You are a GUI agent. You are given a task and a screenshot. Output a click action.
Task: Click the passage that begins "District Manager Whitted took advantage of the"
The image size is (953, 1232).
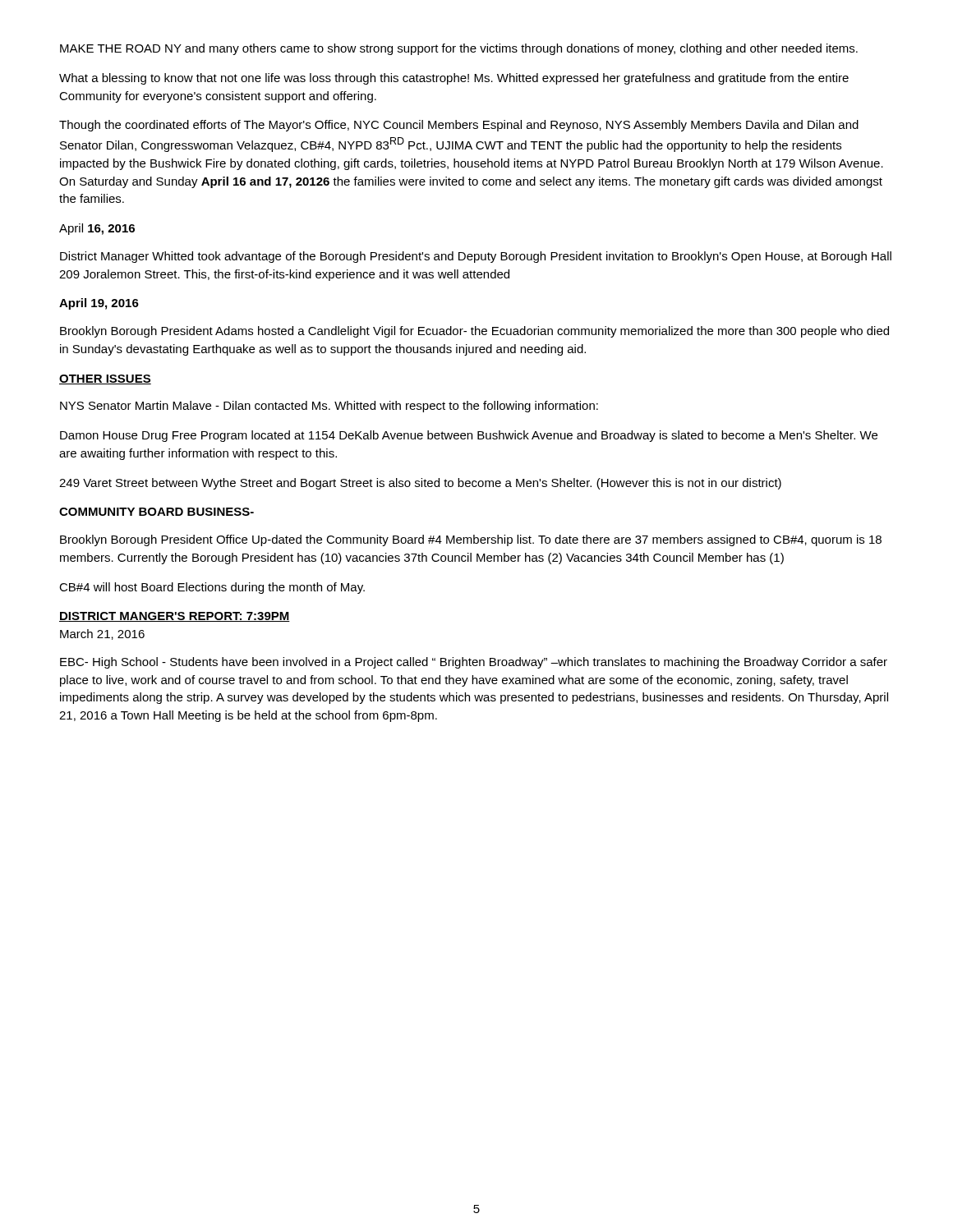pyautogui.click(x=476, y=265)
